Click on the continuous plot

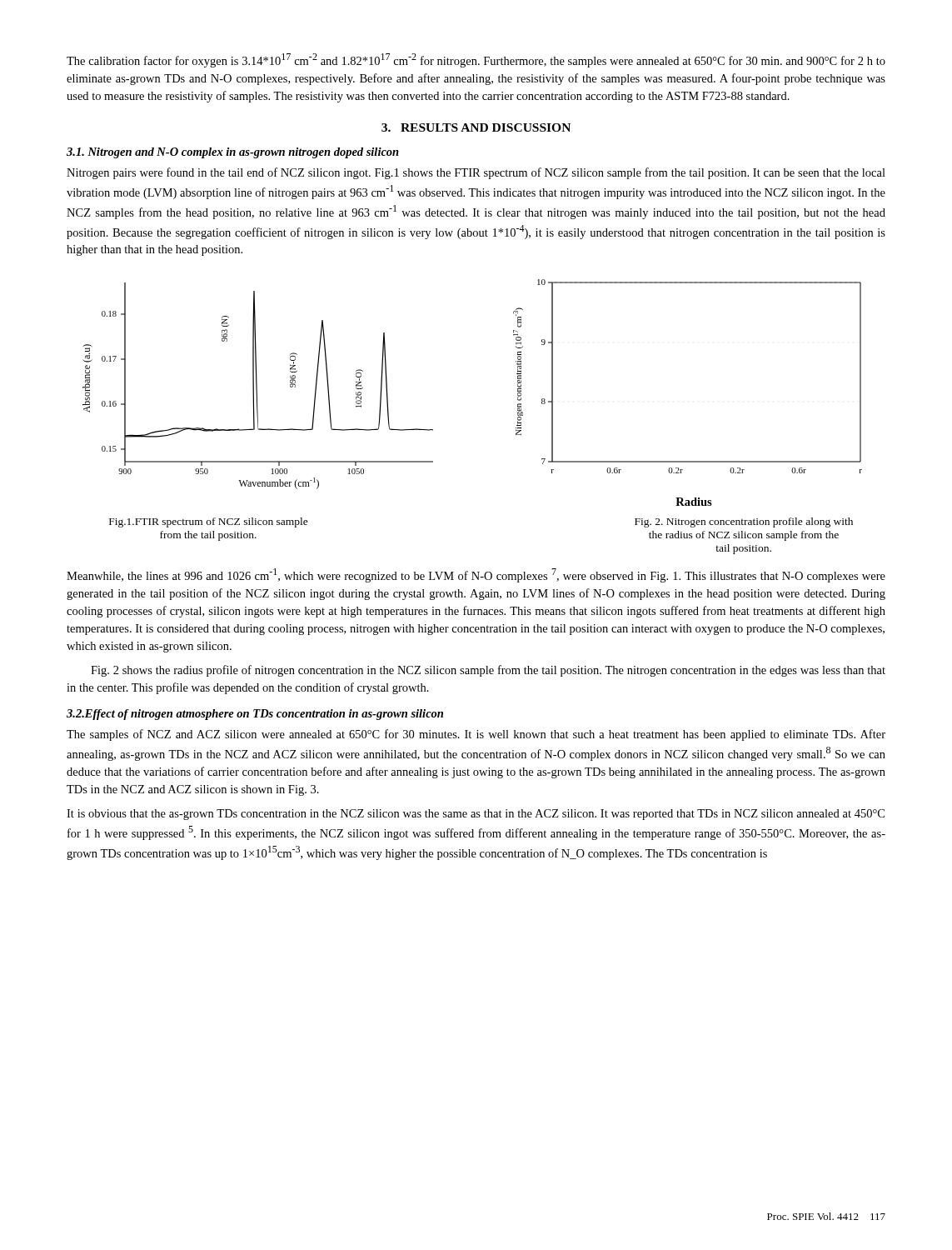262,383
